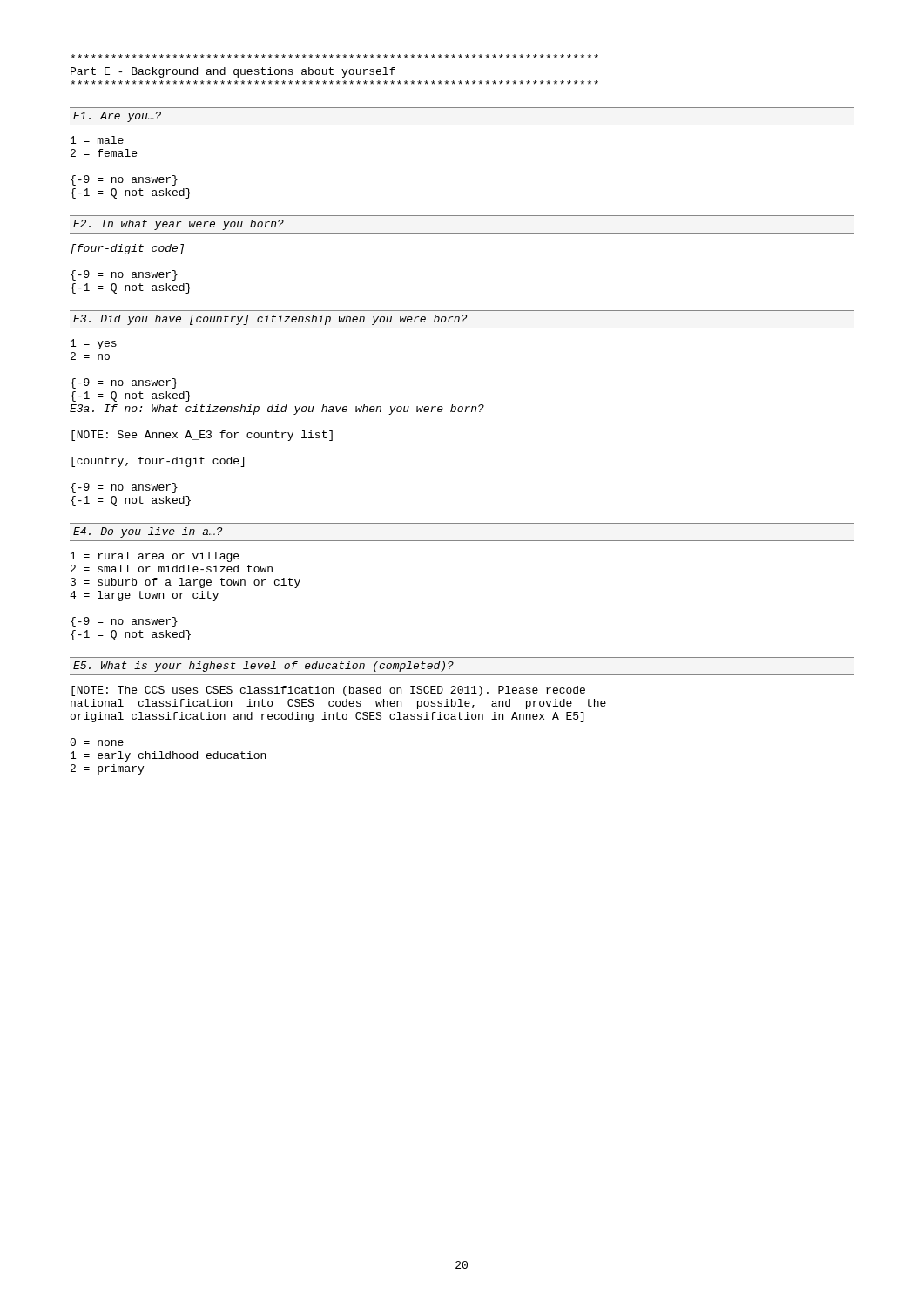This screenshot has width=924, height=1307.
Task: Locate the block starting "1 = yes 2 = no"
Action: pos(462,422)
